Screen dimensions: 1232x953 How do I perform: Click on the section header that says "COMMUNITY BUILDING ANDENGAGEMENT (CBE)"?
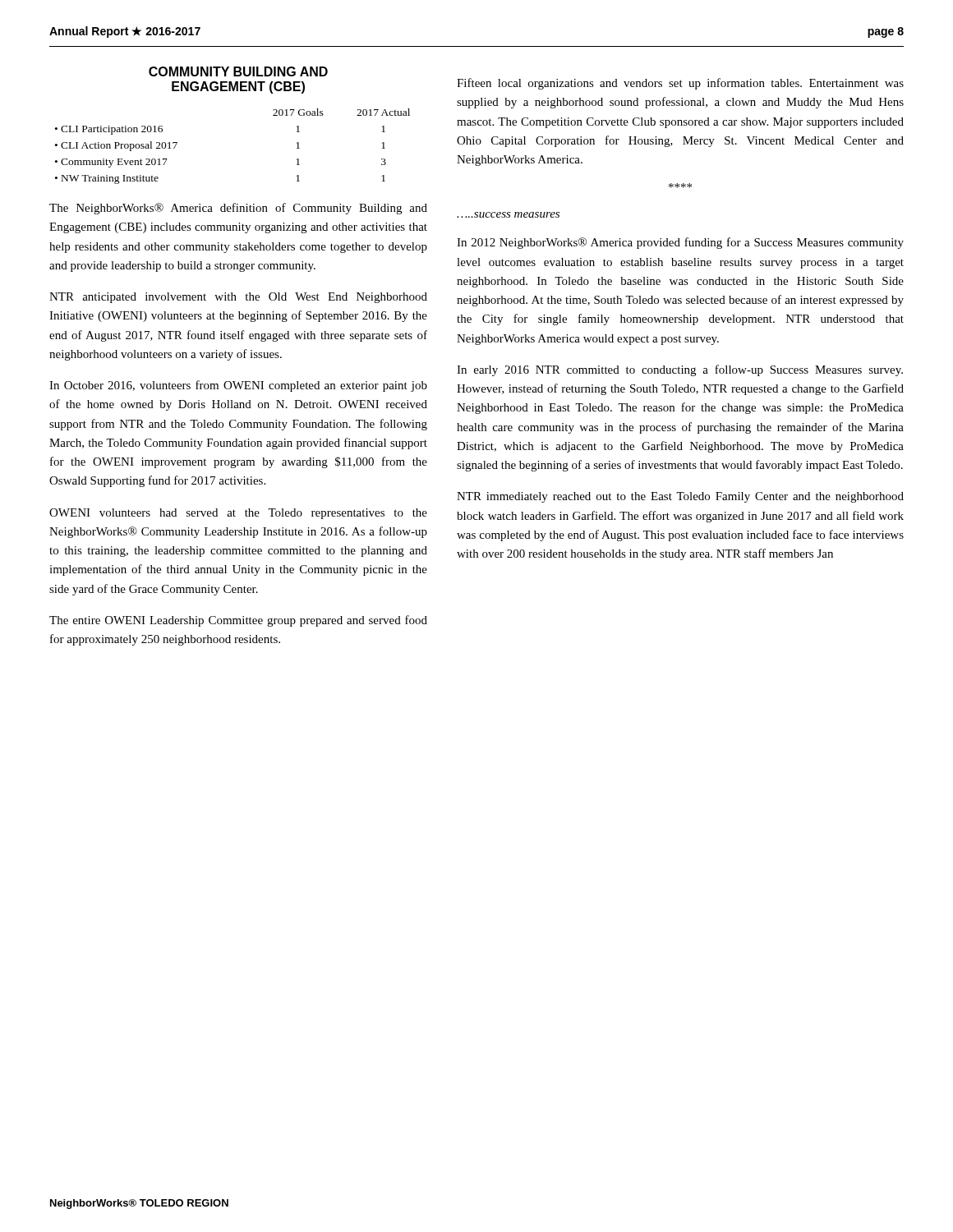click(x=238, y=80)
